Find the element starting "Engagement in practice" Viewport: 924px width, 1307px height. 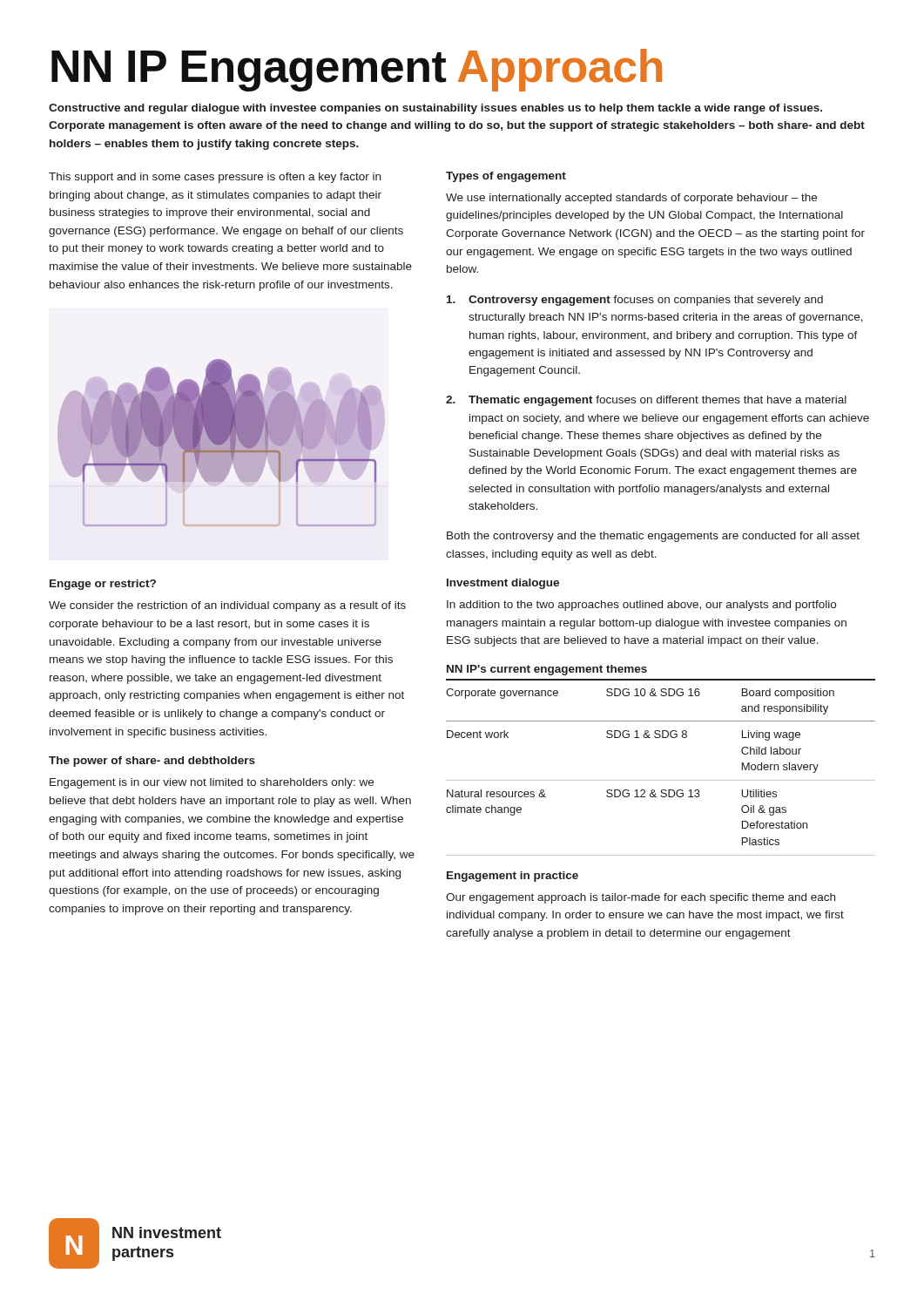coord(512,875)
